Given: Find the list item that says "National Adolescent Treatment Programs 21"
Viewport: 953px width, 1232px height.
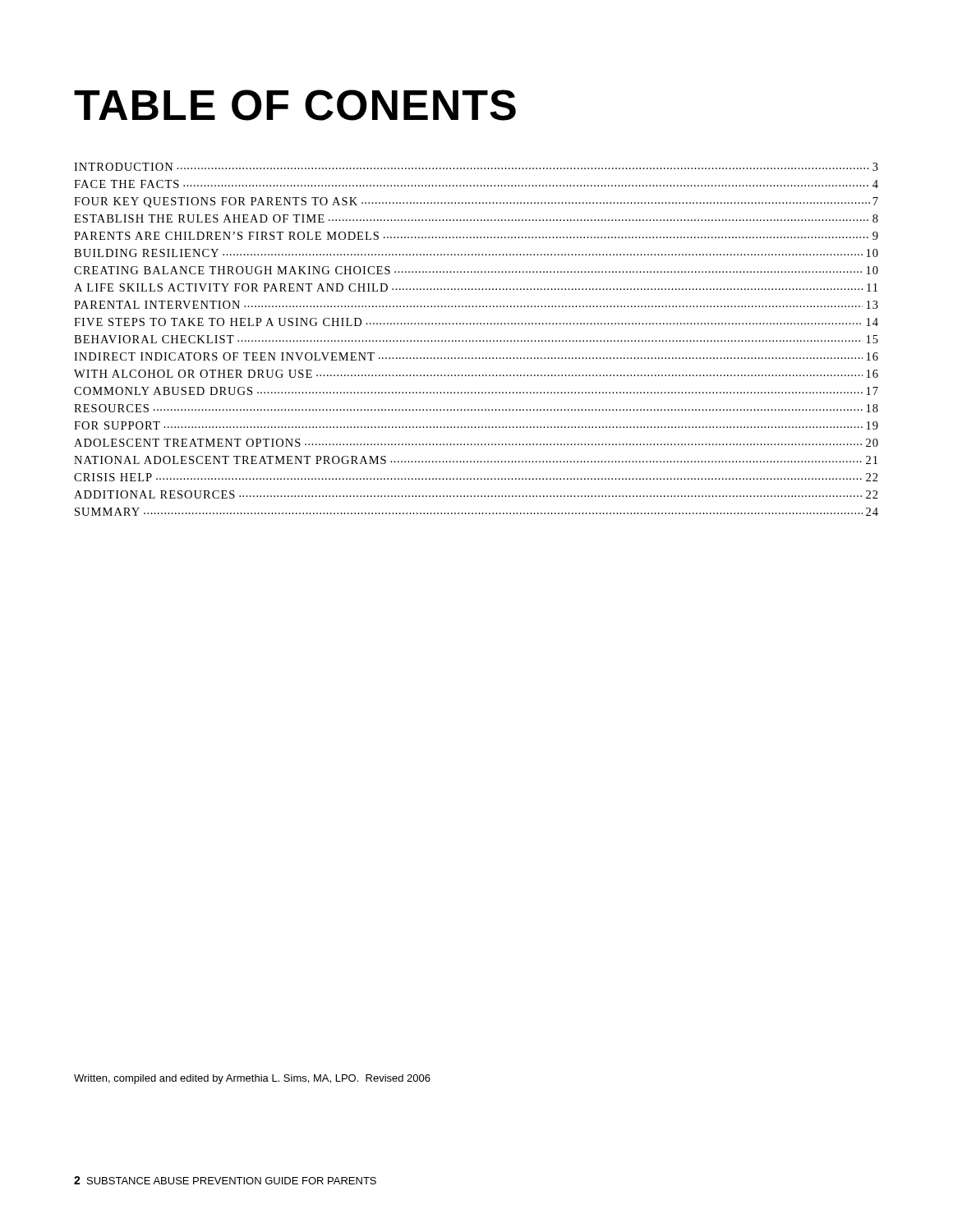Looking at the screenshot, I should coord(476,460).
